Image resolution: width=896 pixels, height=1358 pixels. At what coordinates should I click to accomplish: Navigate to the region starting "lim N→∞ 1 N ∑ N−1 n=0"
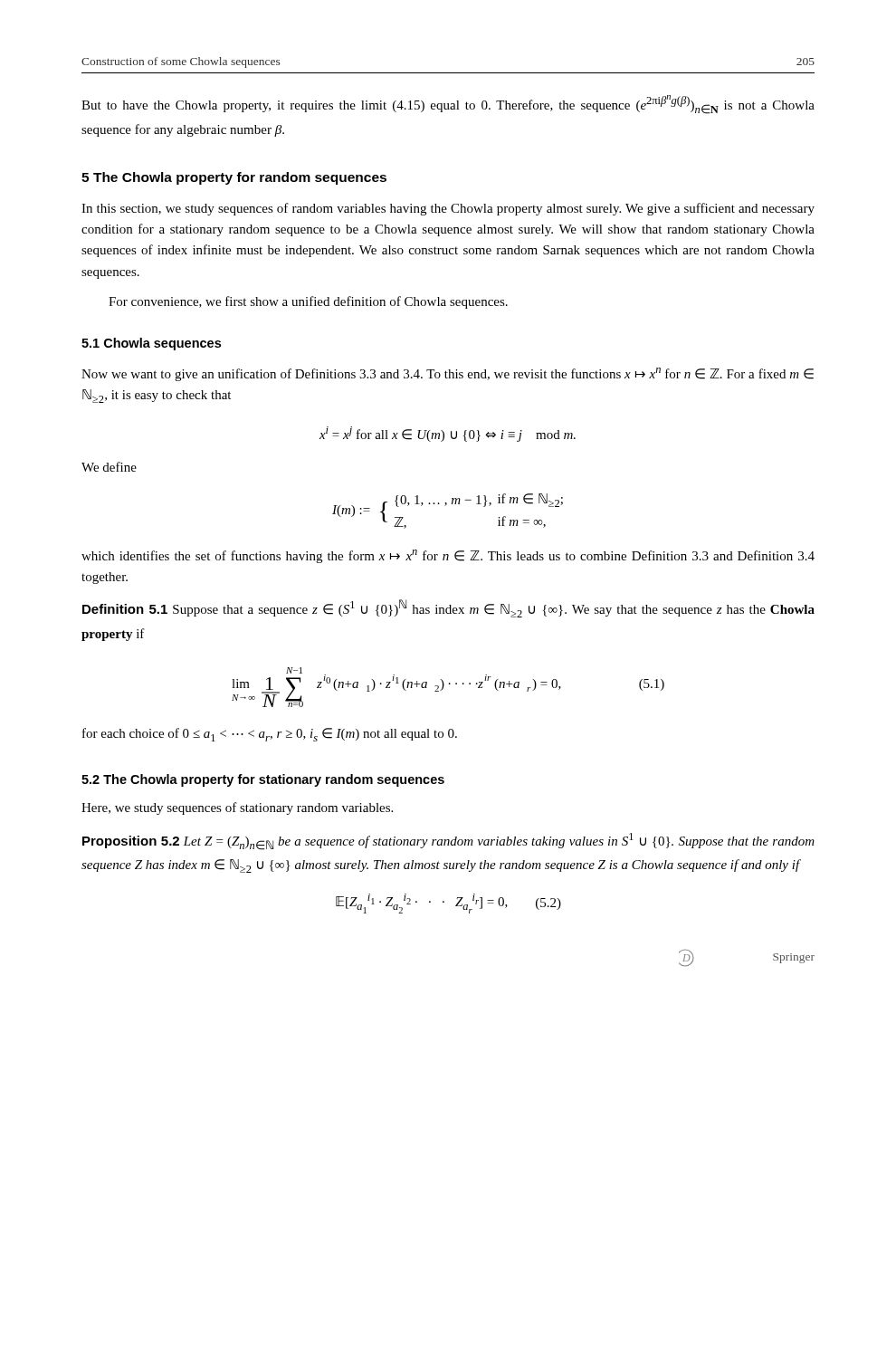448,684
